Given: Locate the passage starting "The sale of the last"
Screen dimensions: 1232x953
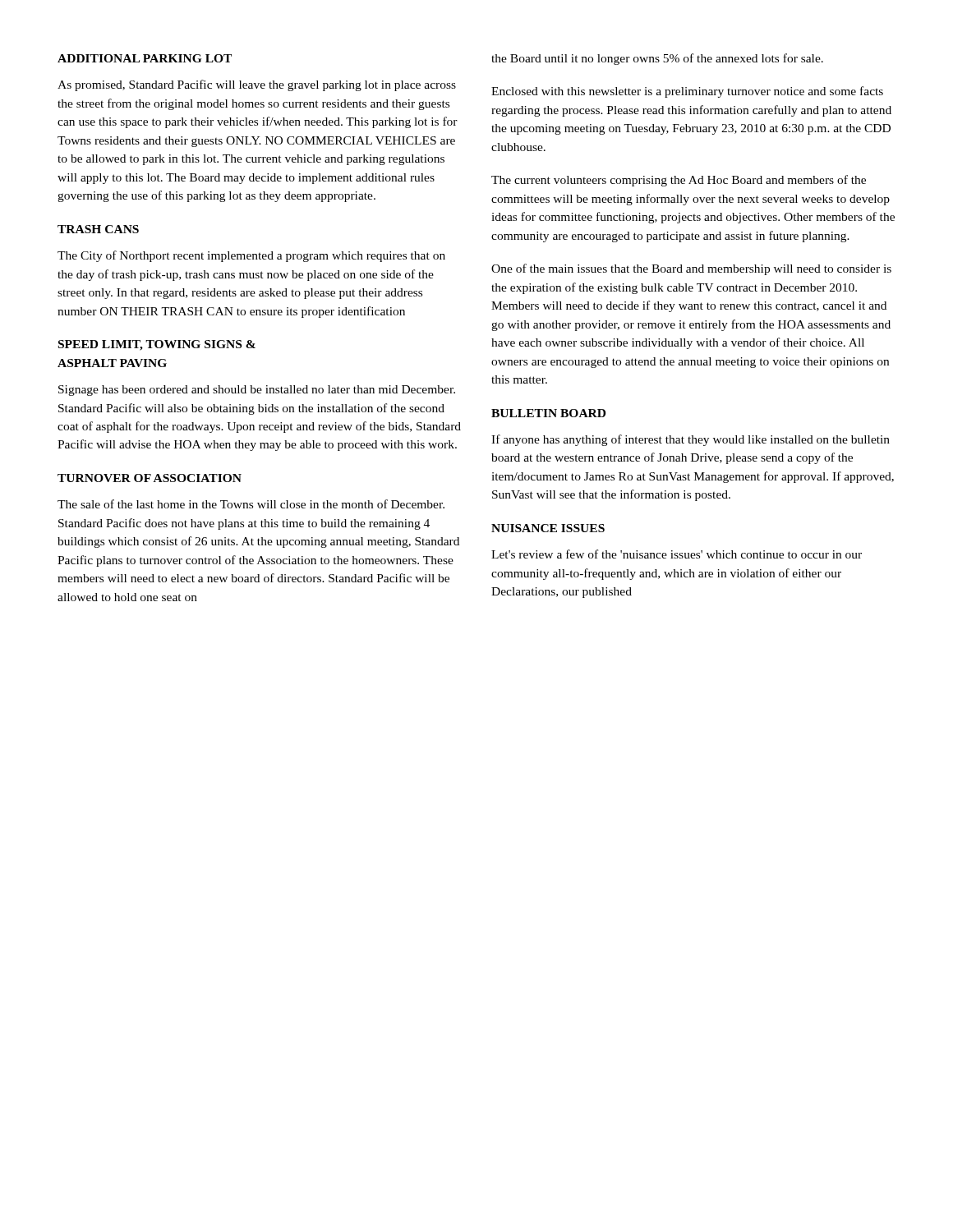Looking at the screenshot, I should coord(259,550).
